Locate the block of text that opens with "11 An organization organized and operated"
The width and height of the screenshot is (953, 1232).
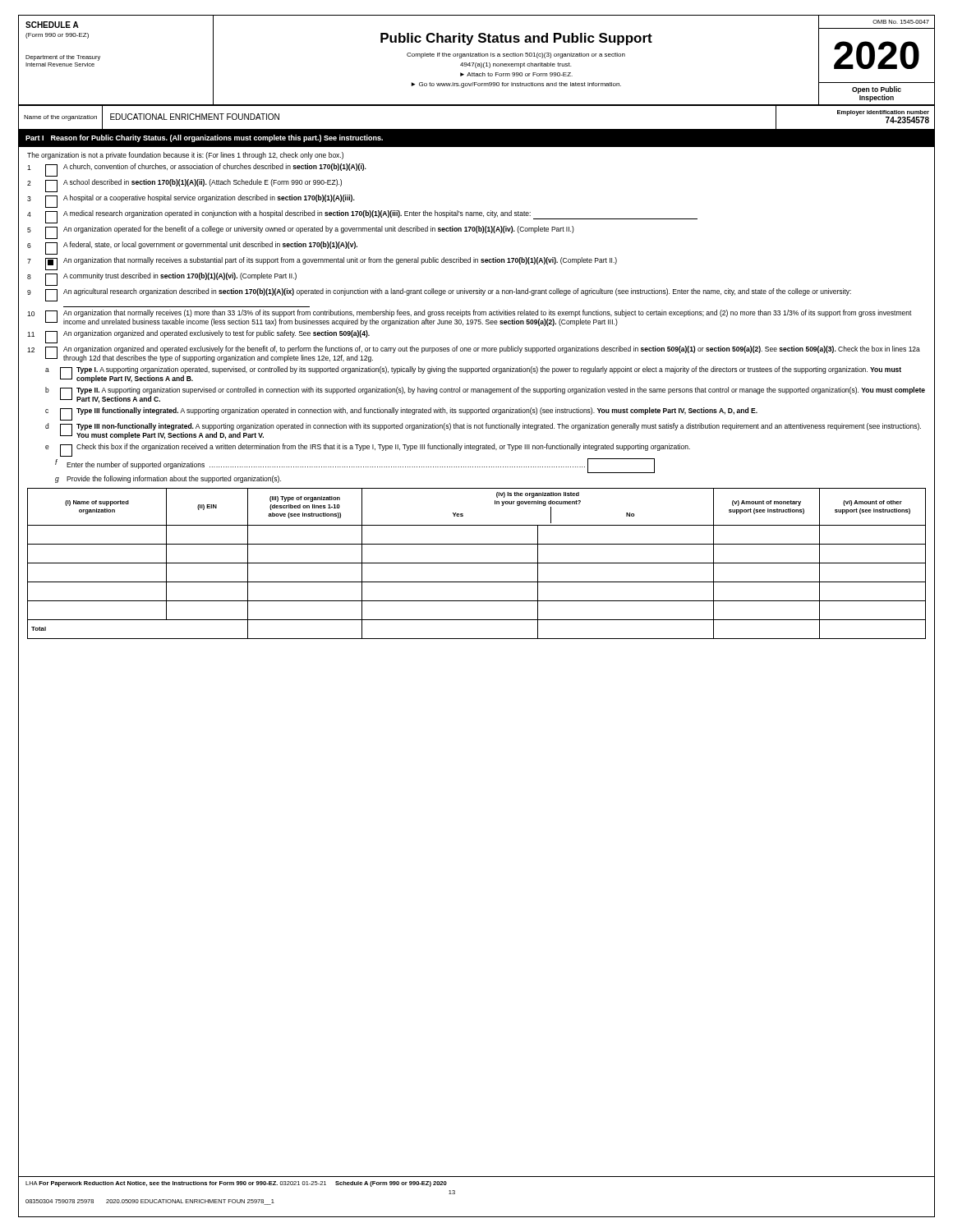click(476, 336)
